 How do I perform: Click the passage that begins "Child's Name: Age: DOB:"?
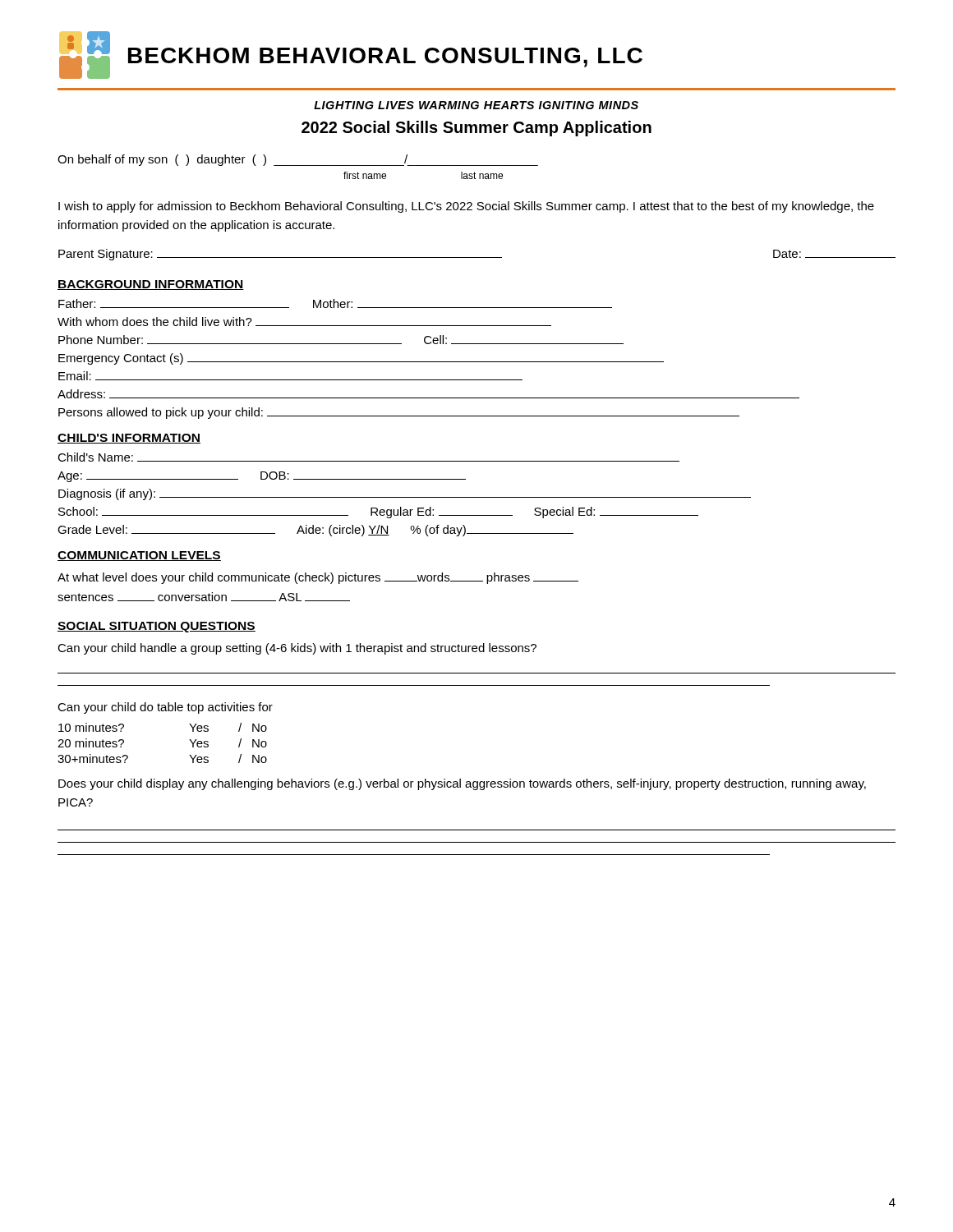(x=476, y=493)
